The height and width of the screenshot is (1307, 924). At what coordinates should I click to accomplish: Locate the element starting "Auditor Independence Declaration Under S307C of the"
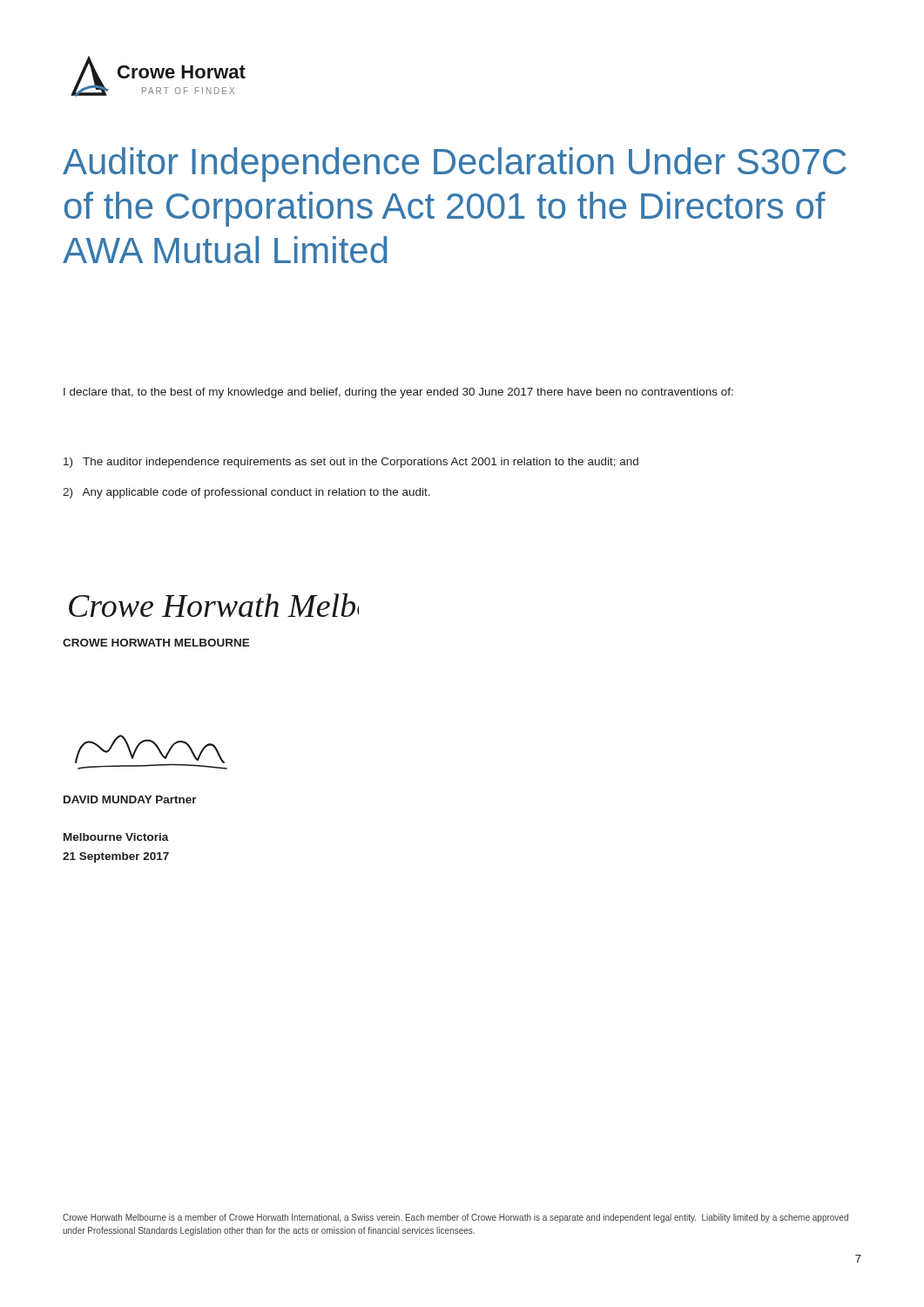pyautogui.click(x=462, y=206)
